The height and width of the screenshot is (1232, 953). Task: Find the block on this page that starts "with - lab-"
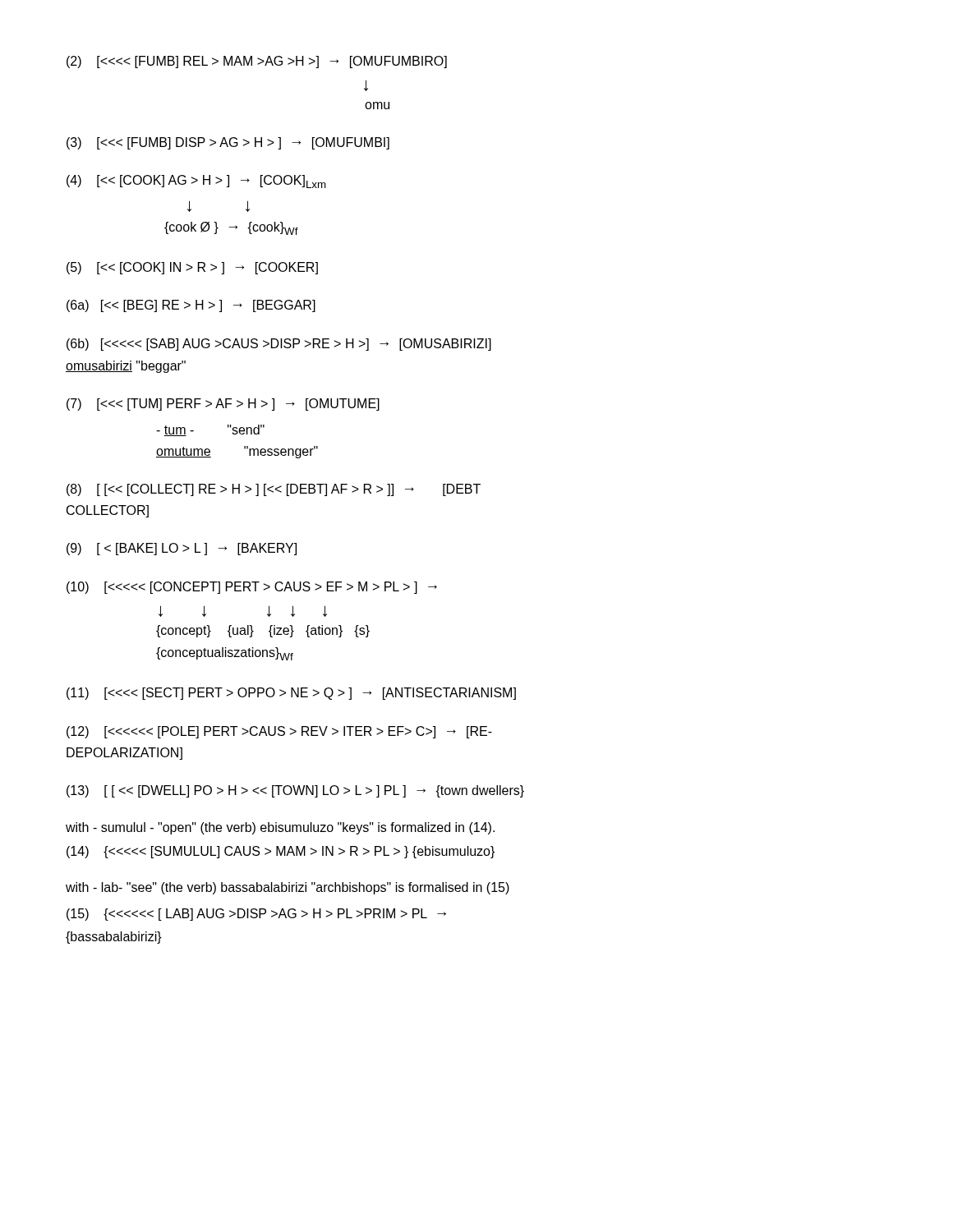click(x=288, y=887)
